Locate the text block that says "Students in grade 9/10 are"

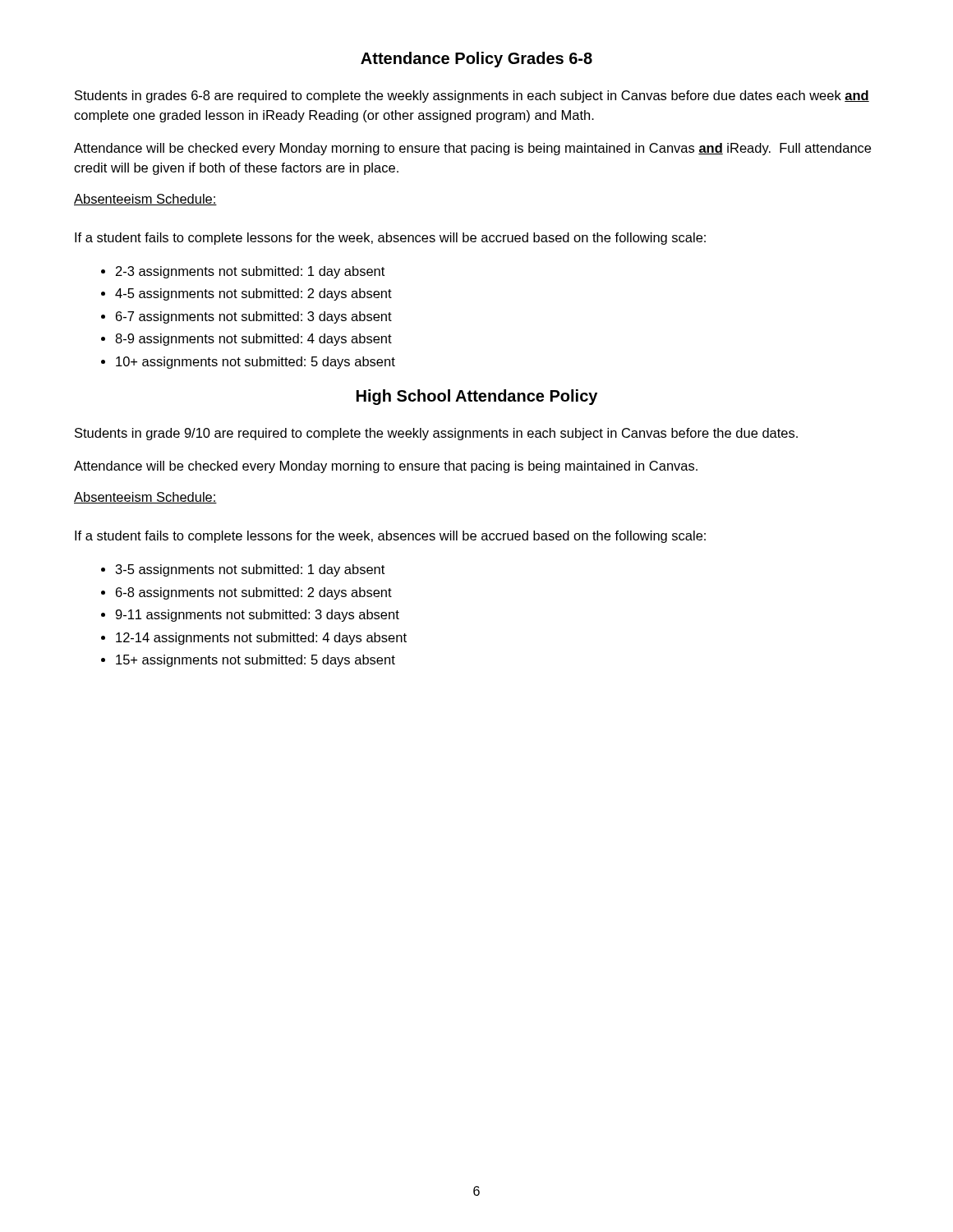tap(436, 433)
